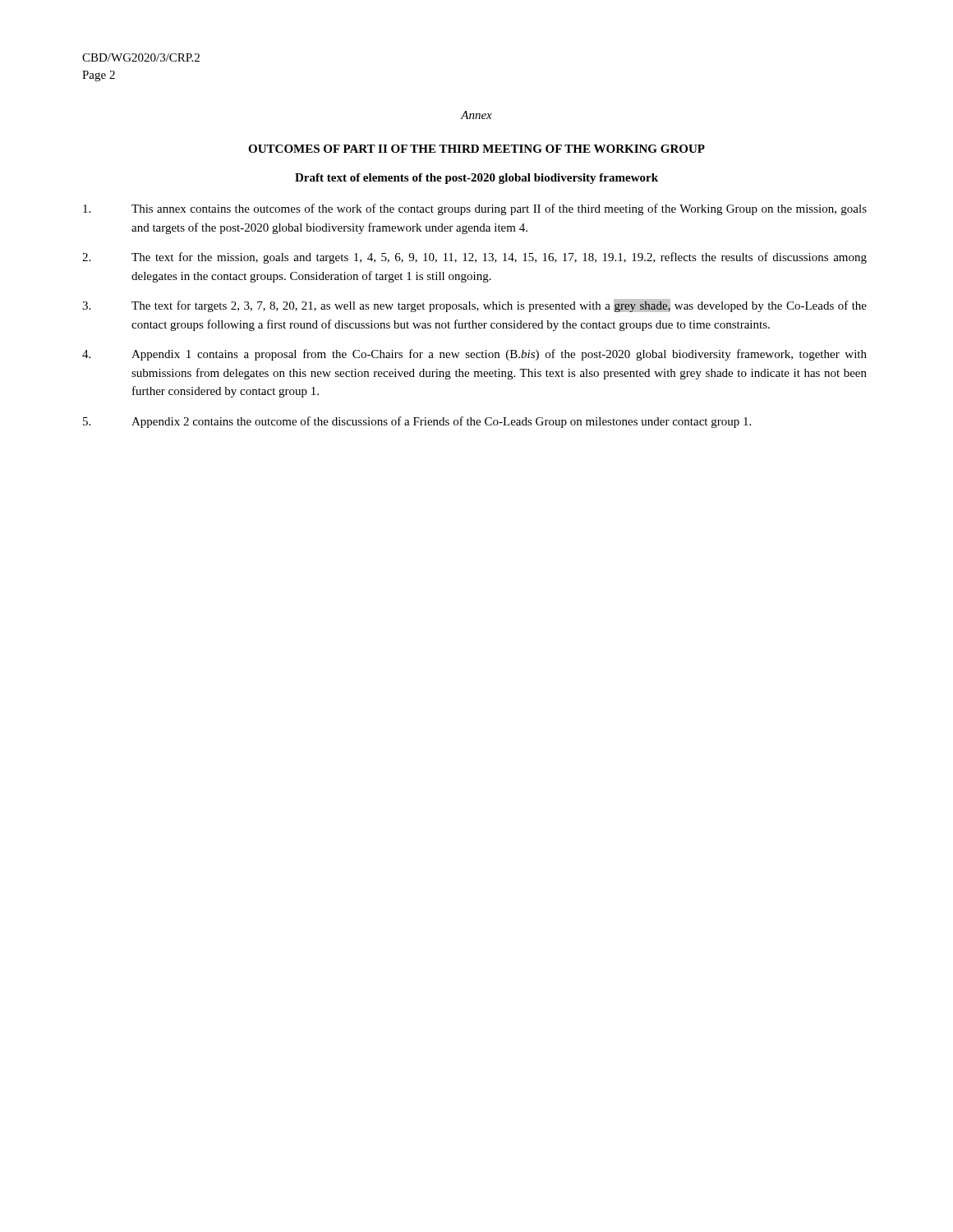Viewport: 953px width, 1232px height.
Task: Select the text block with the text "Appendix 1 contains a proposal"
Action: 474,373
